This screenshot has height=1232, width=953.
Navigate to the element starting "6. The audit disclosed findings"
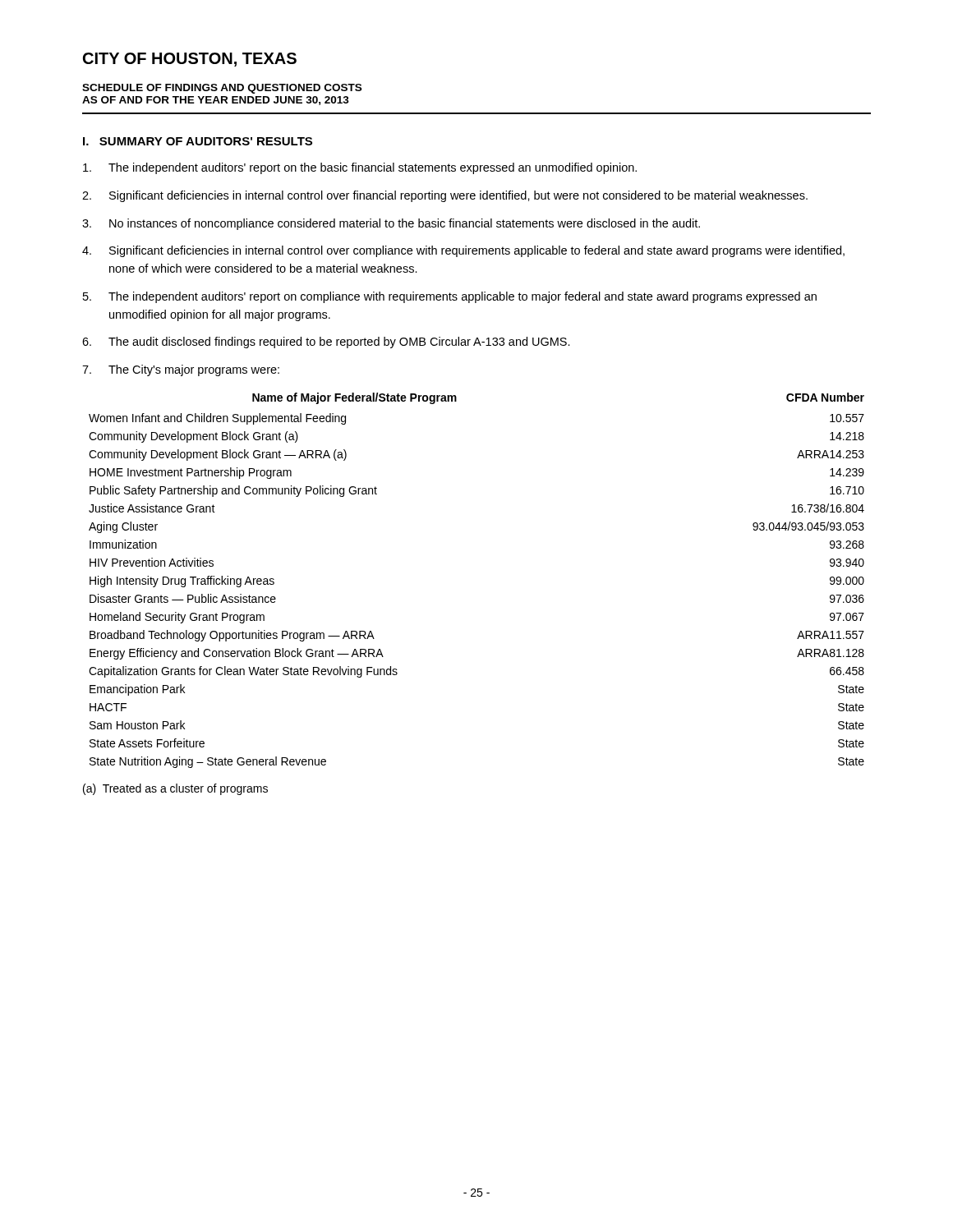(476, 343)
